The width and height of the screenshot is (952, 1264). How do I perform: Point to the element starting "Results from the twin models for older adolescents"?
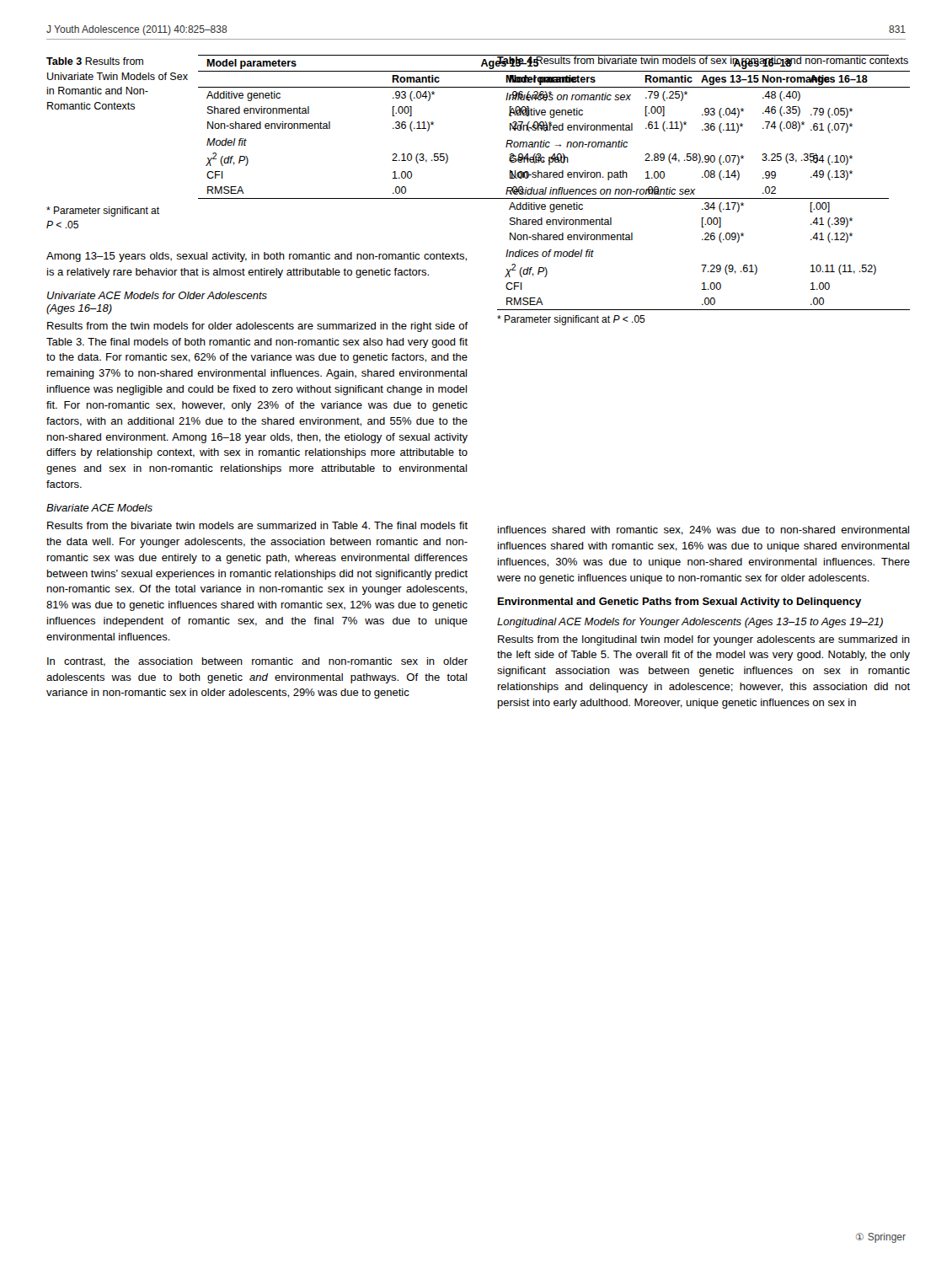(x=257, y=405)
